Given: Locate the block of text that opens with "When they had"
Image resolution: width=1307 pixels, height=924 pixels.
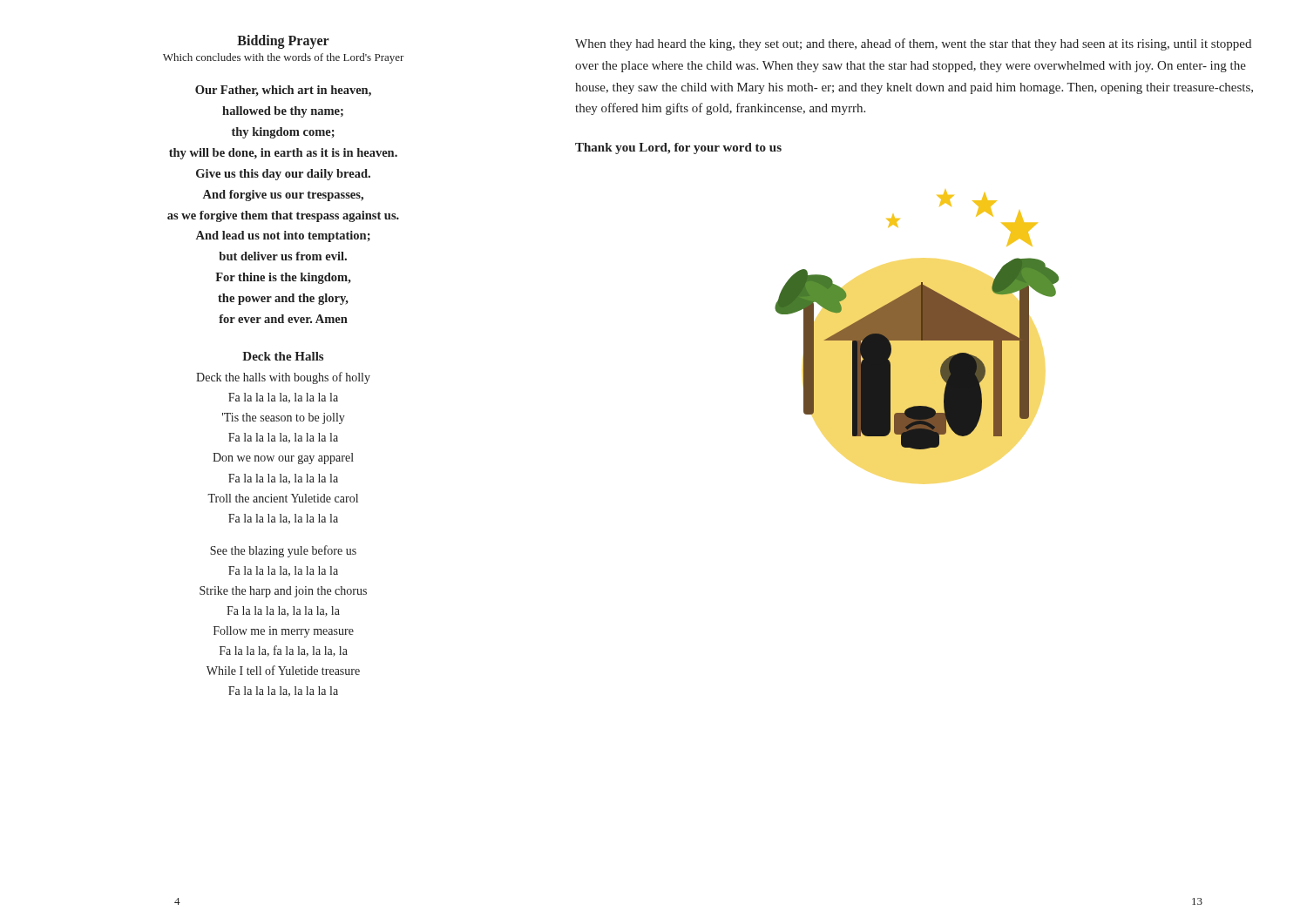Looking at the screenshot, I should tap(915, 76).
